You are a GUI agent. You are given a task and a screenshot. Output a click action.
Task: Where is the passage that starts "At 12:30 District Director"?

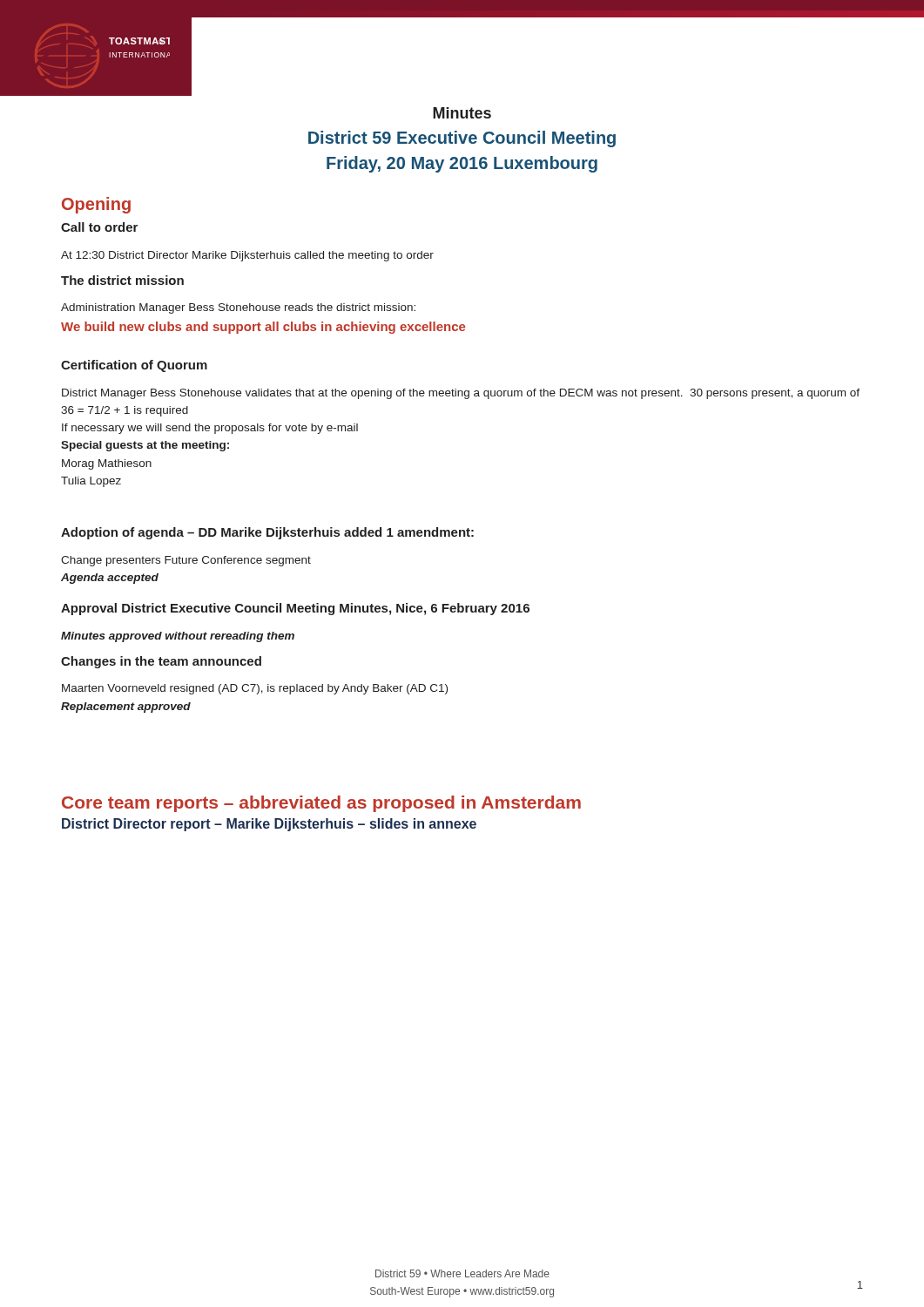click(x=247, y=256)
